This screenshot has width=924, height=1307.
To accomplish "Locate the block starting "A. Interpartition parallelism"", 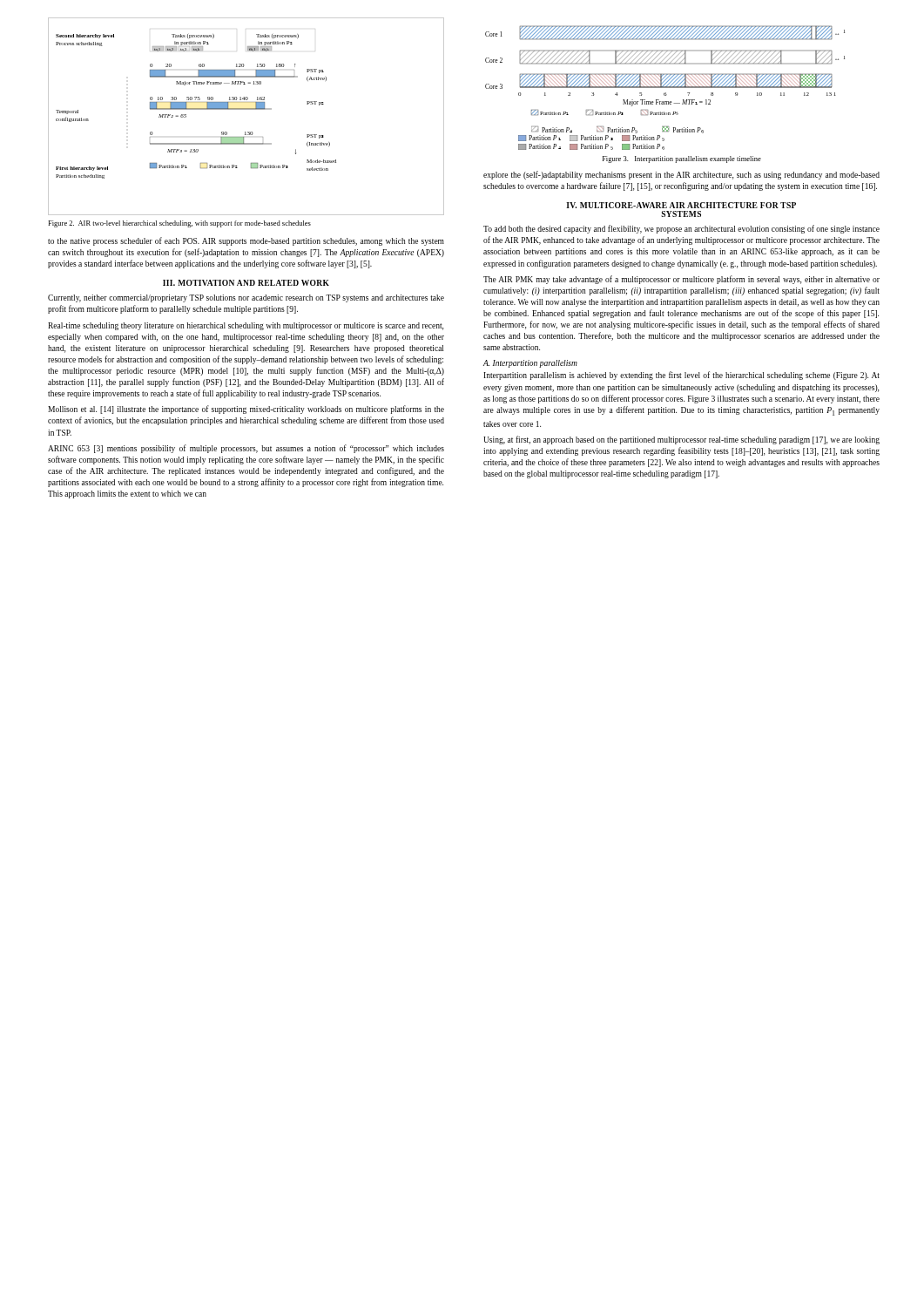I will point(530,364).
